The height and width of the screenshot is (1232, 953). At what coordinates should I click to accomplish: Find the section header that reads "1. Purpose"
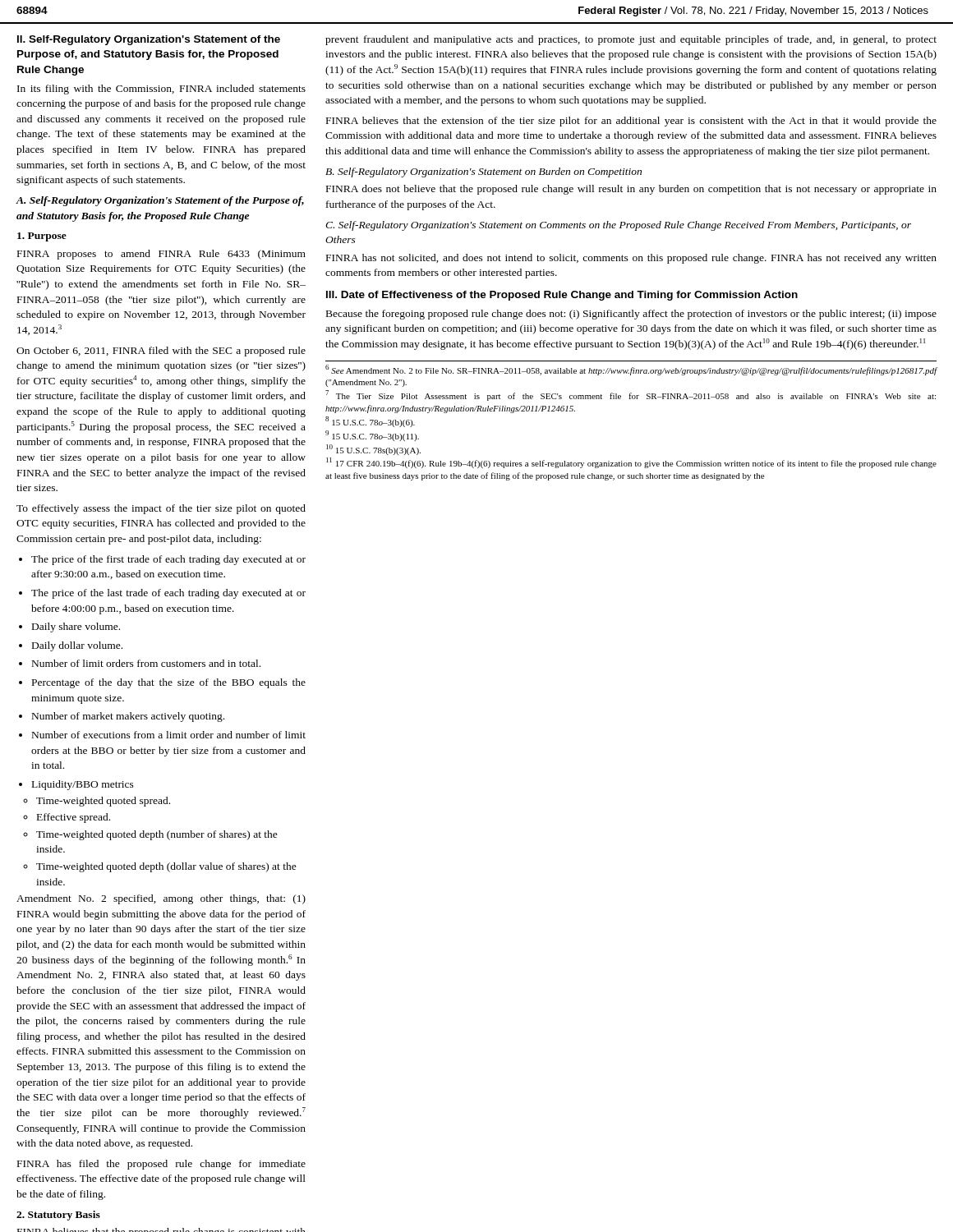[x=41, y=235]
